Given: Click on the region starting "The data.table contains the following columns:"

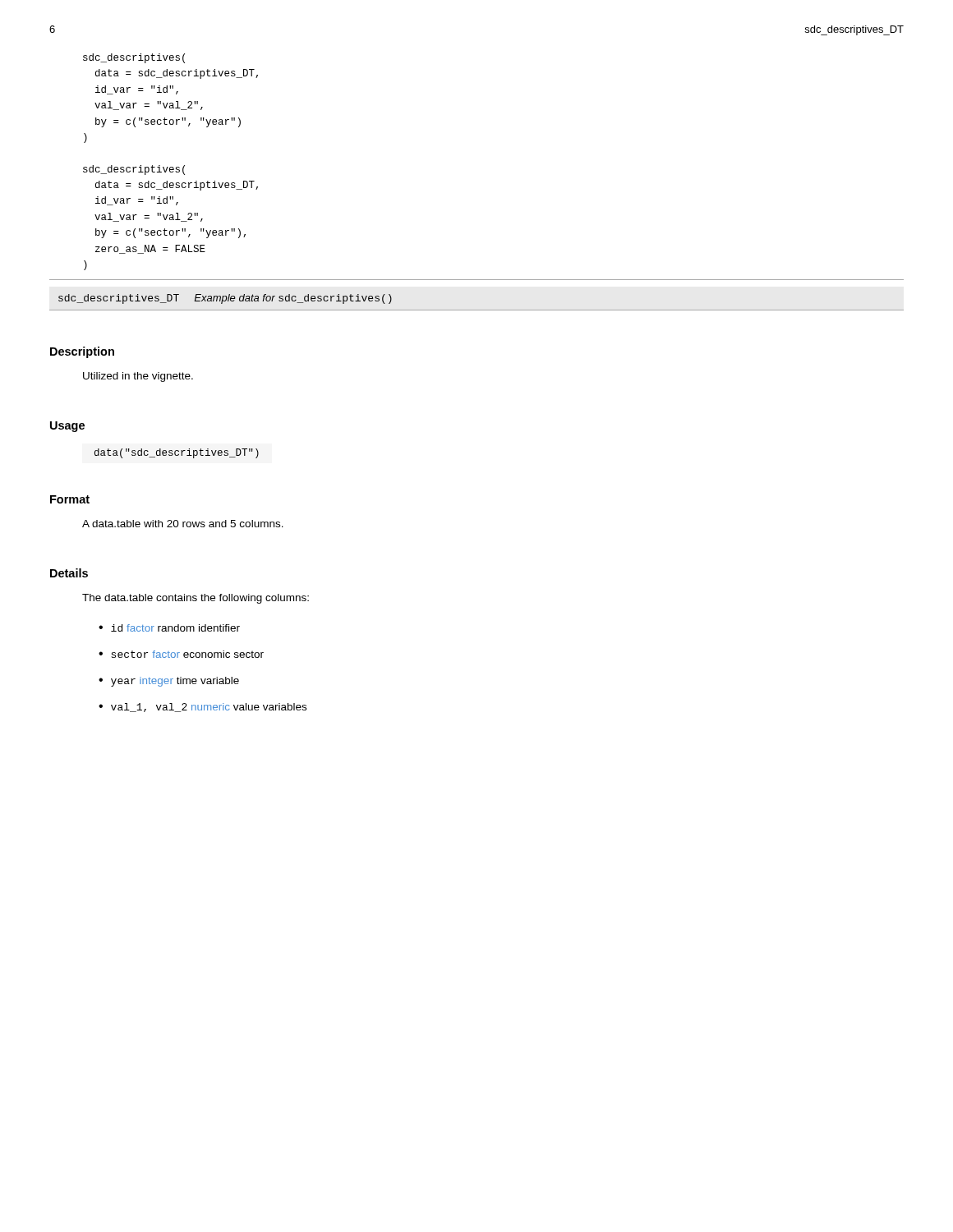Looking at the screenshot, I should pyautogui.click(x=196, y=598).
